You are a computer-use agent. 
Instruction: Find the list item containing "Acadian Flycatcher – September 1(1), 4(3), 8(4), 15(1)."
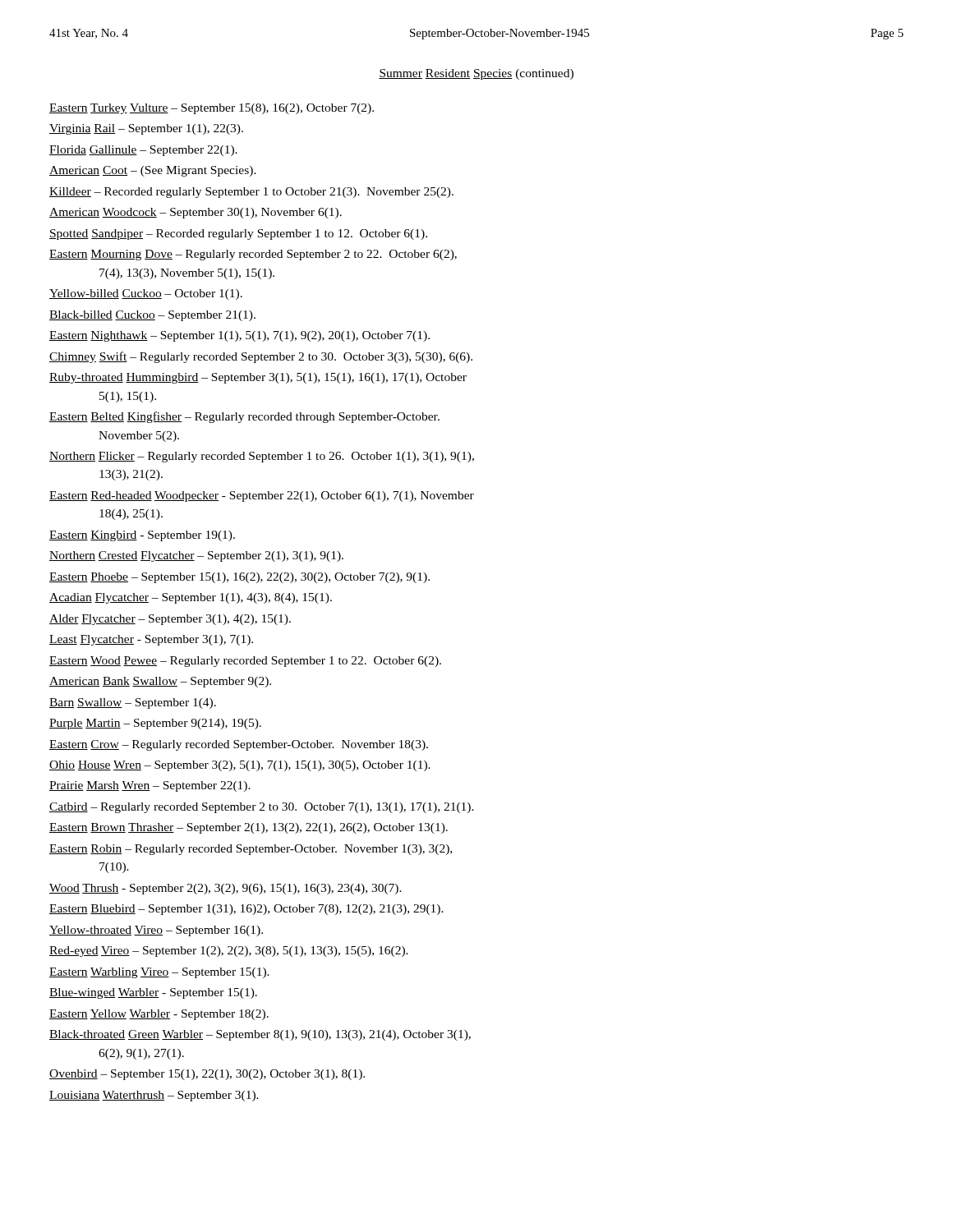click(191, 597)
